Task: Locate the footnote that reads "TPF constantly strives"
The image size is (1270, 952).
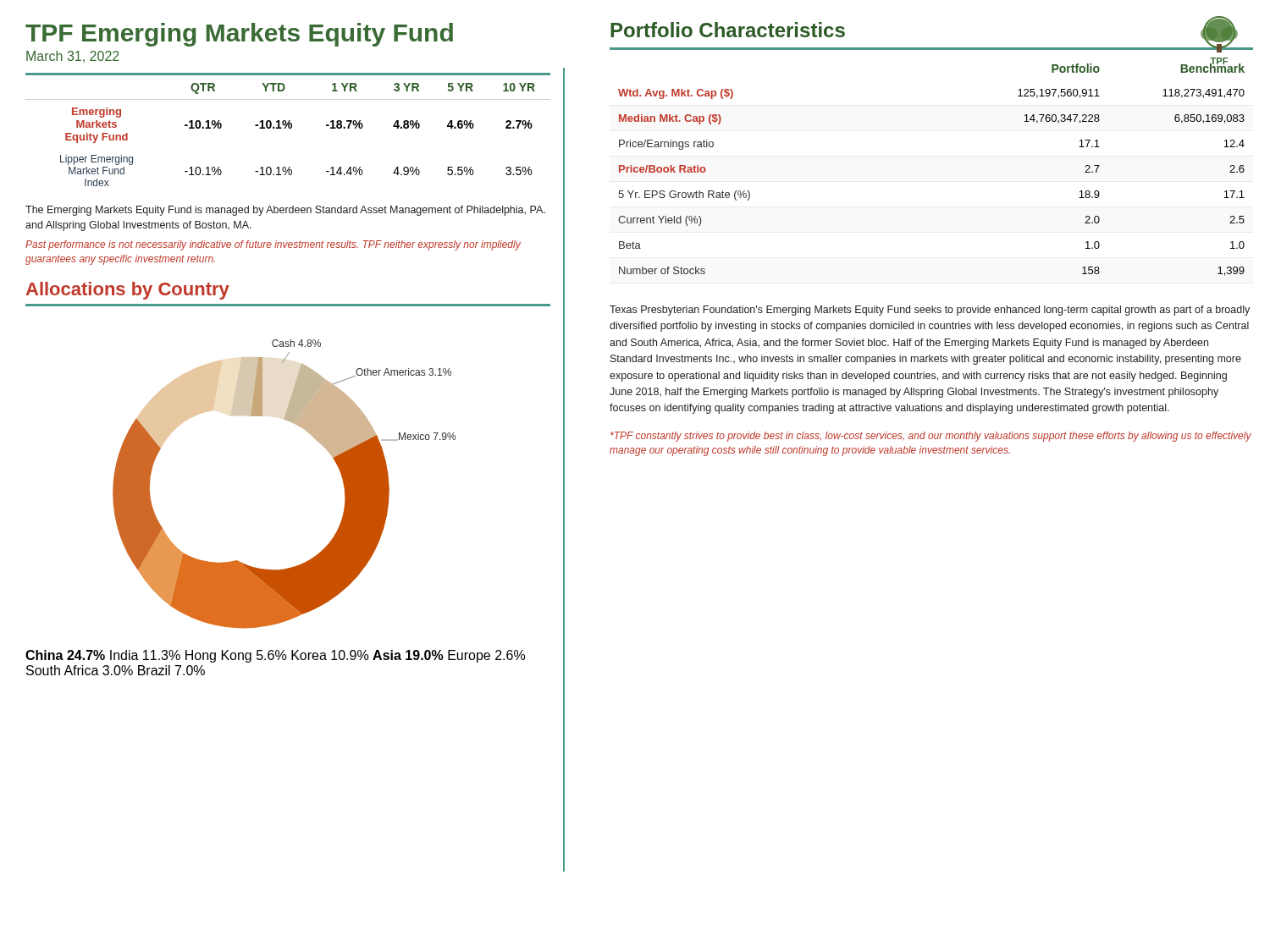Action: [930, 443]
